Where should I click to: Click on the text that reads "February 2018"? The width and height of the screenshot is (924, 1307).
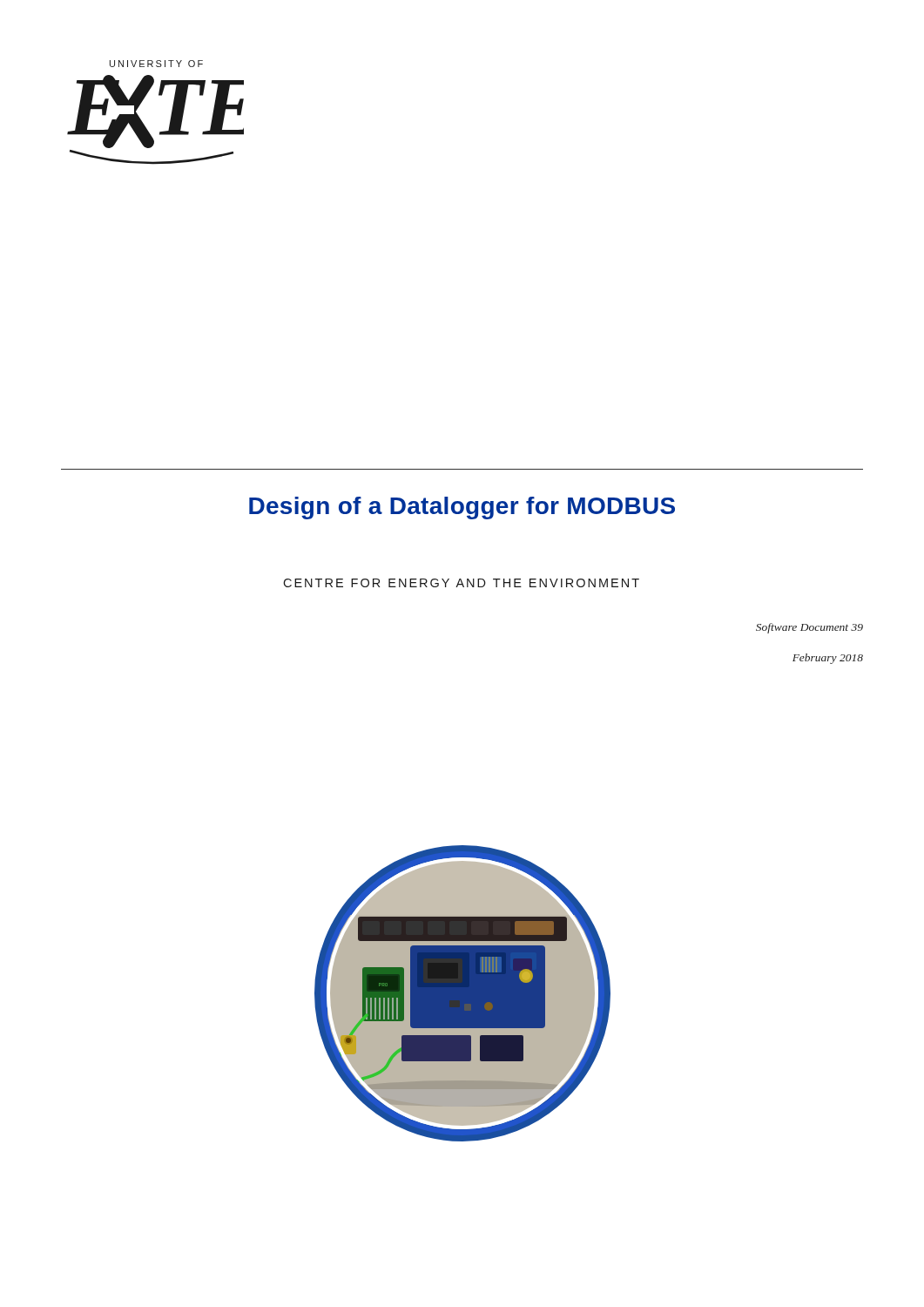[828, 657]
